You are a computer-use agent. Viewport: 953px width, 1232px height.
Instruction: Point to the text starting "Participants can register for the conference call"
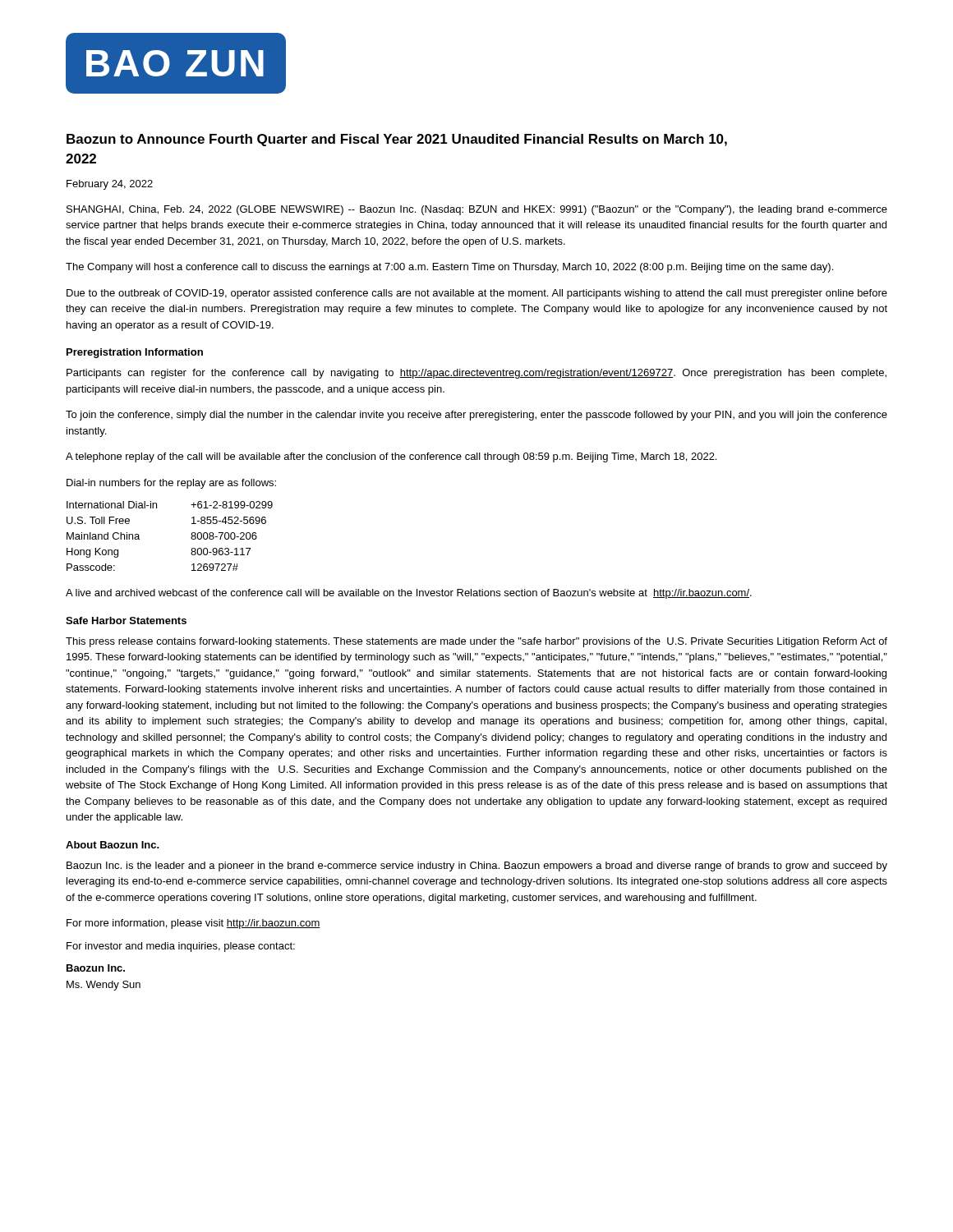click(x=476, y=381)
